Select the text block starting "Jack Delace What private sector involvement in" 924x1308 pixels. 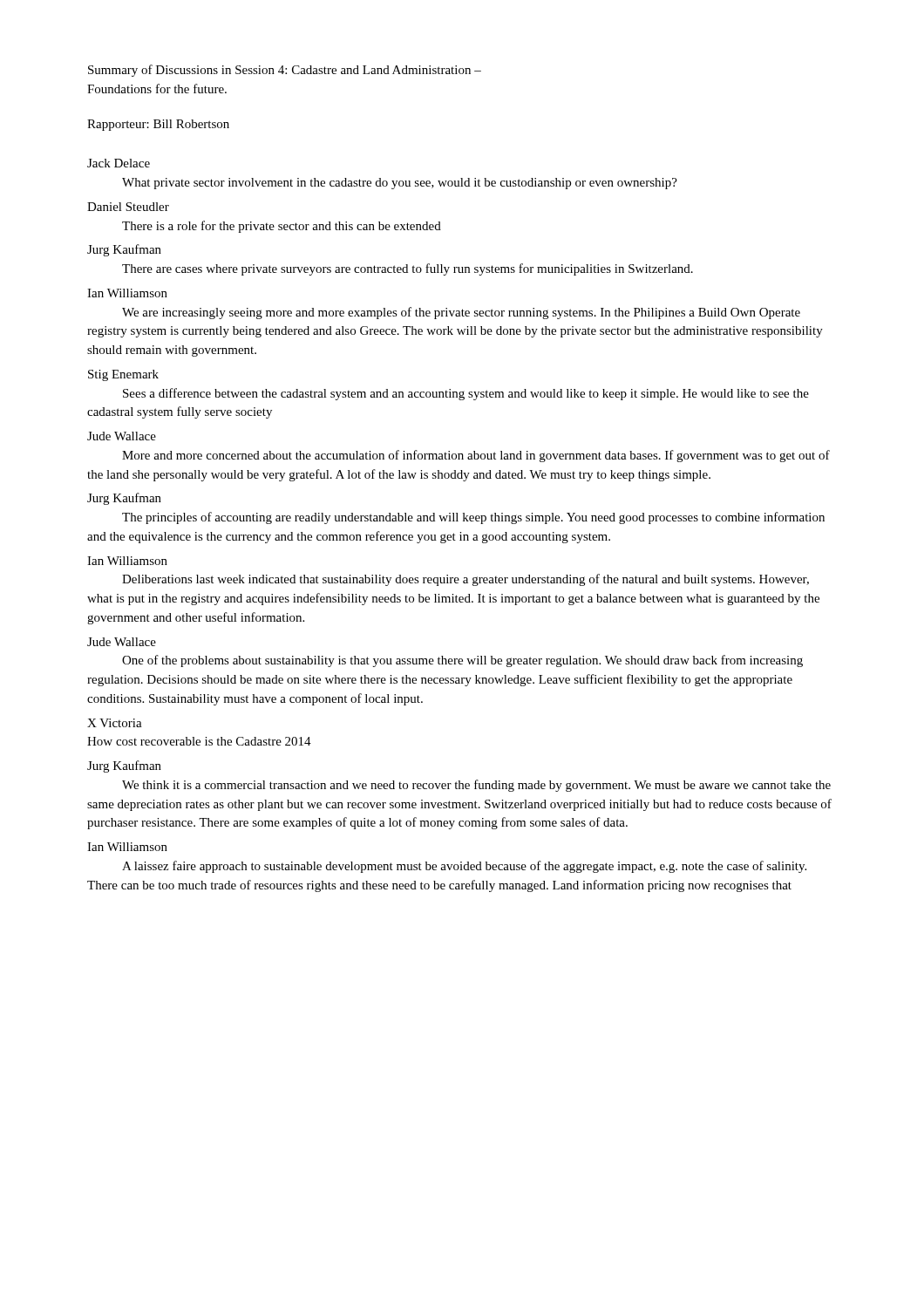(462, 525)
